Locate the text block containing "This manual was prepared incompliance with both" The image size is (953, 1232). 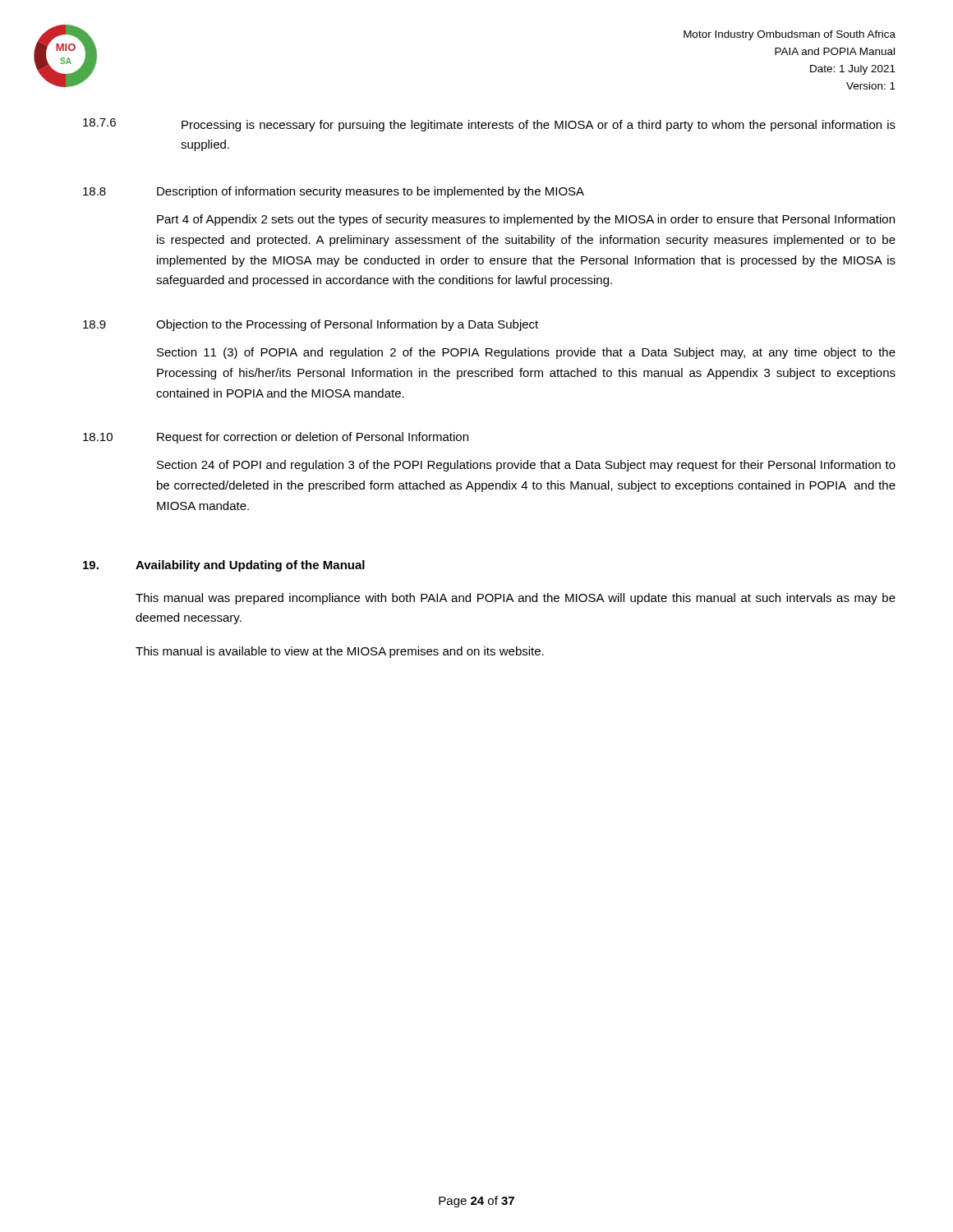click(516, 607)
